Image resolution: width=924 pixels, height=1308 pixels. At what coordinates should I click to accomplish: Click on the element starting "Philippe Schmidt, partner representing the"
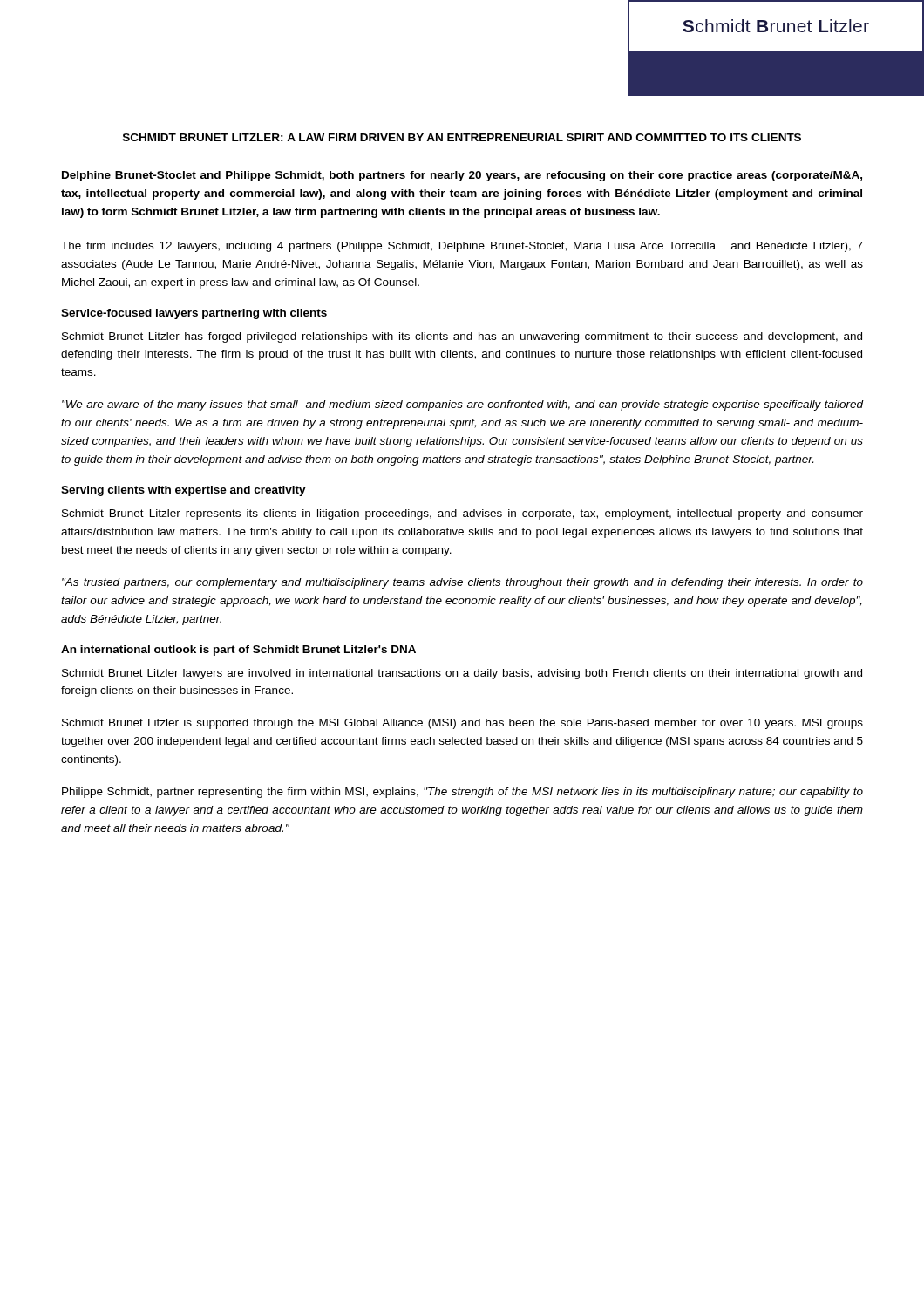(x=462, y=810)
